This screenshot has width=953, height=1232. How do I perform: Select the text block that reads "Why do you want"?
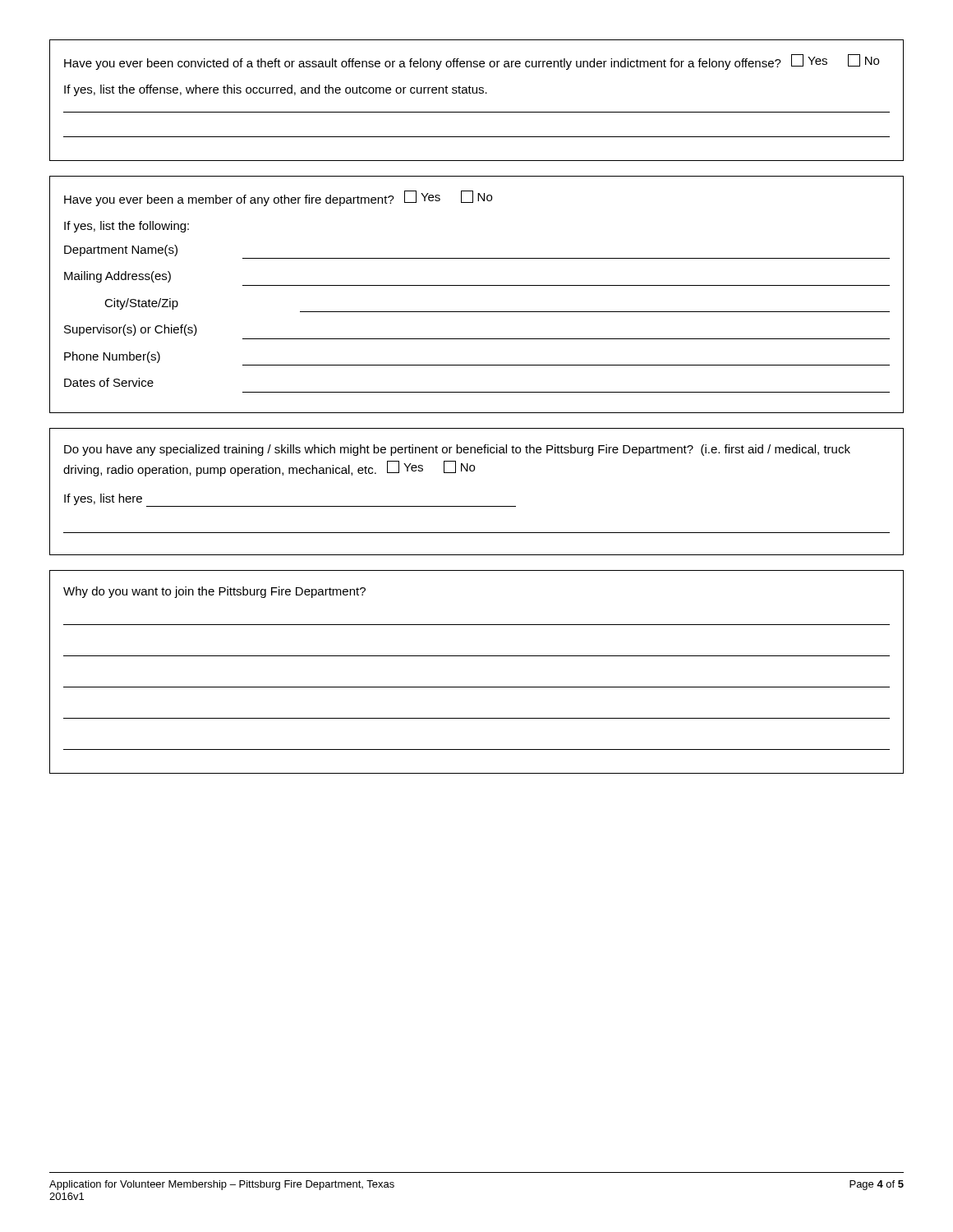tap(214, 592)
